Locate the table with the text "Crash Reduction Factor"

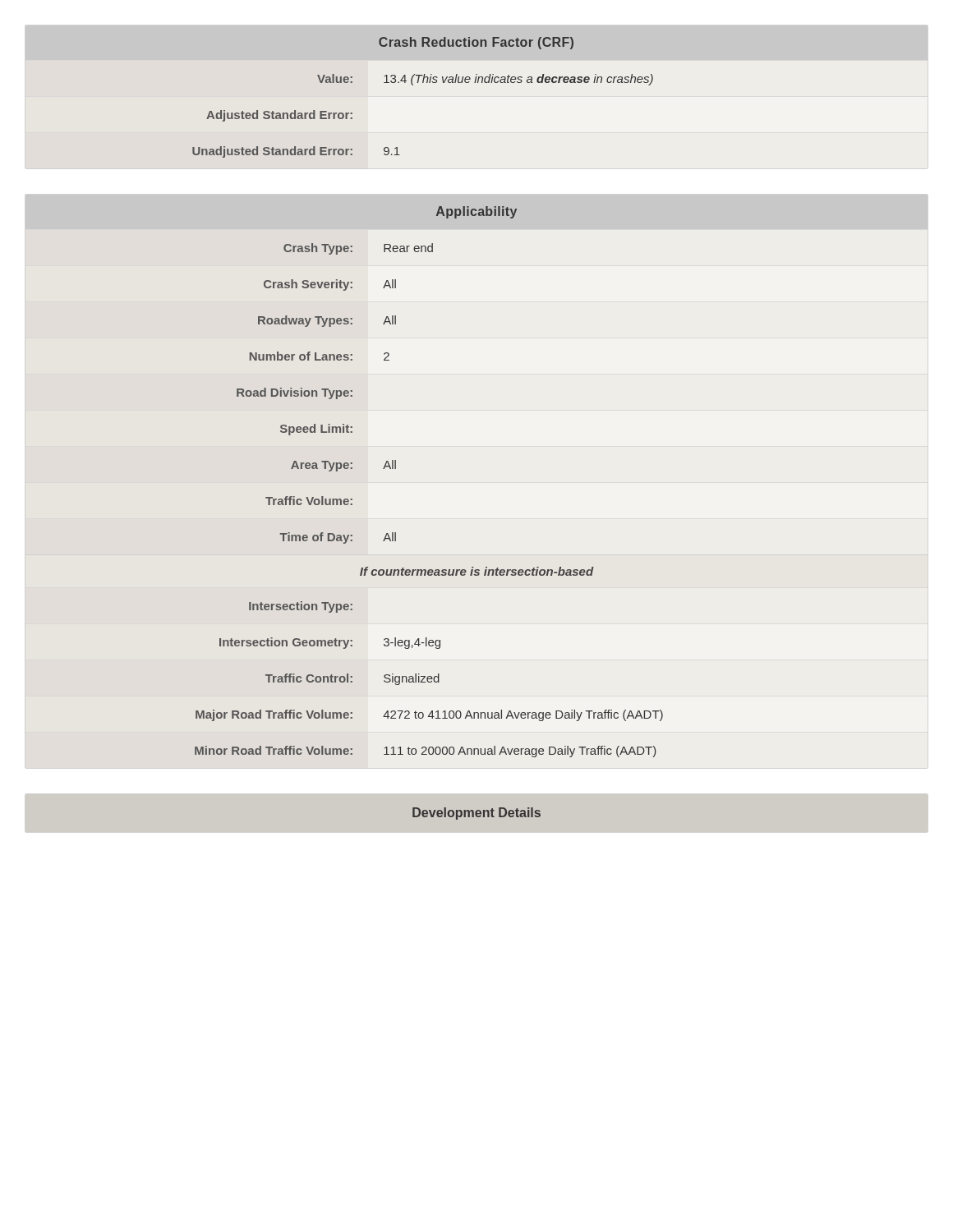(476, 97)
